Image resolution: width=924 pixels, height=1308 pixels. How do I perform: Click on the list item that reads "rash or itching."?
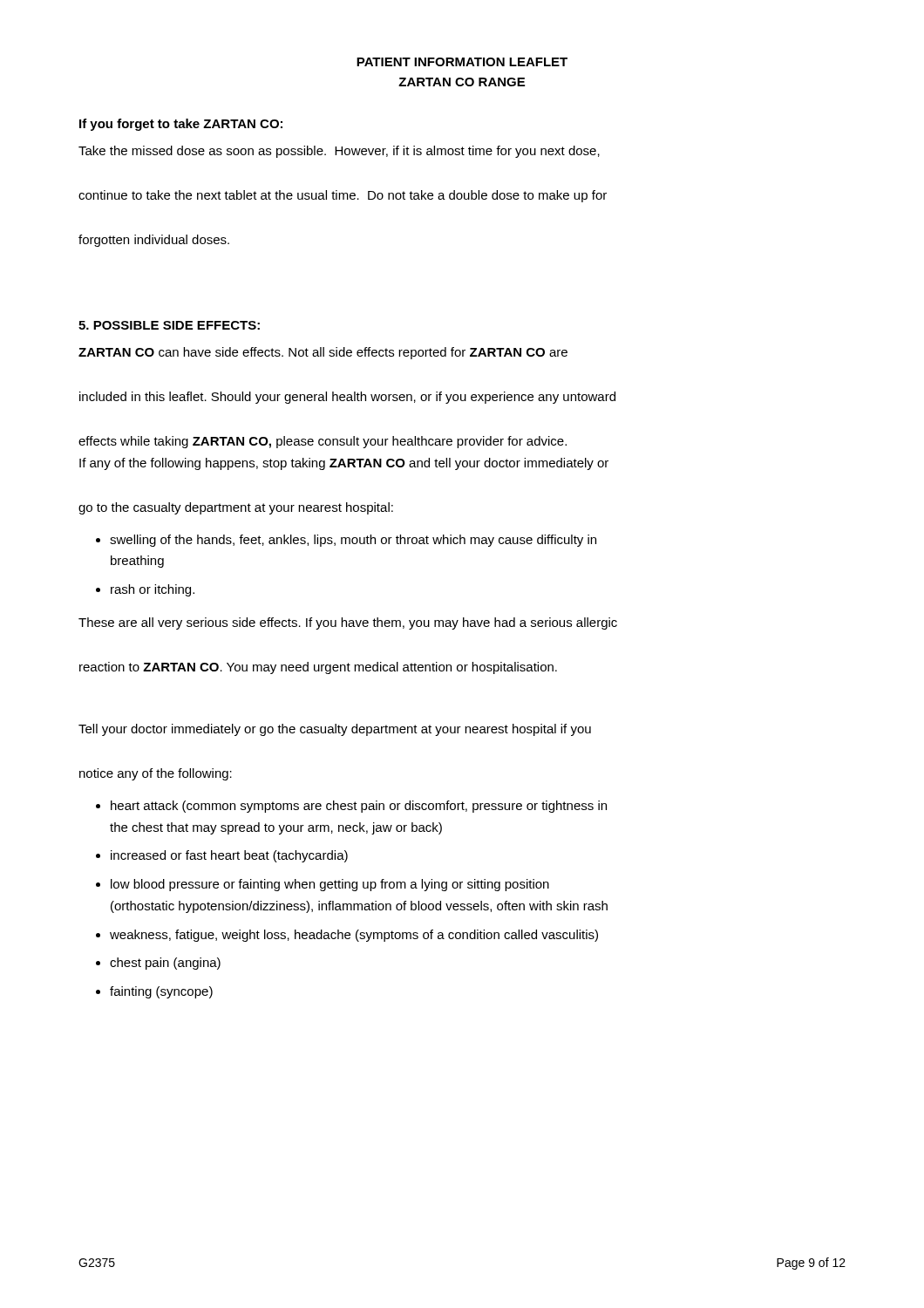coord(153,589)
